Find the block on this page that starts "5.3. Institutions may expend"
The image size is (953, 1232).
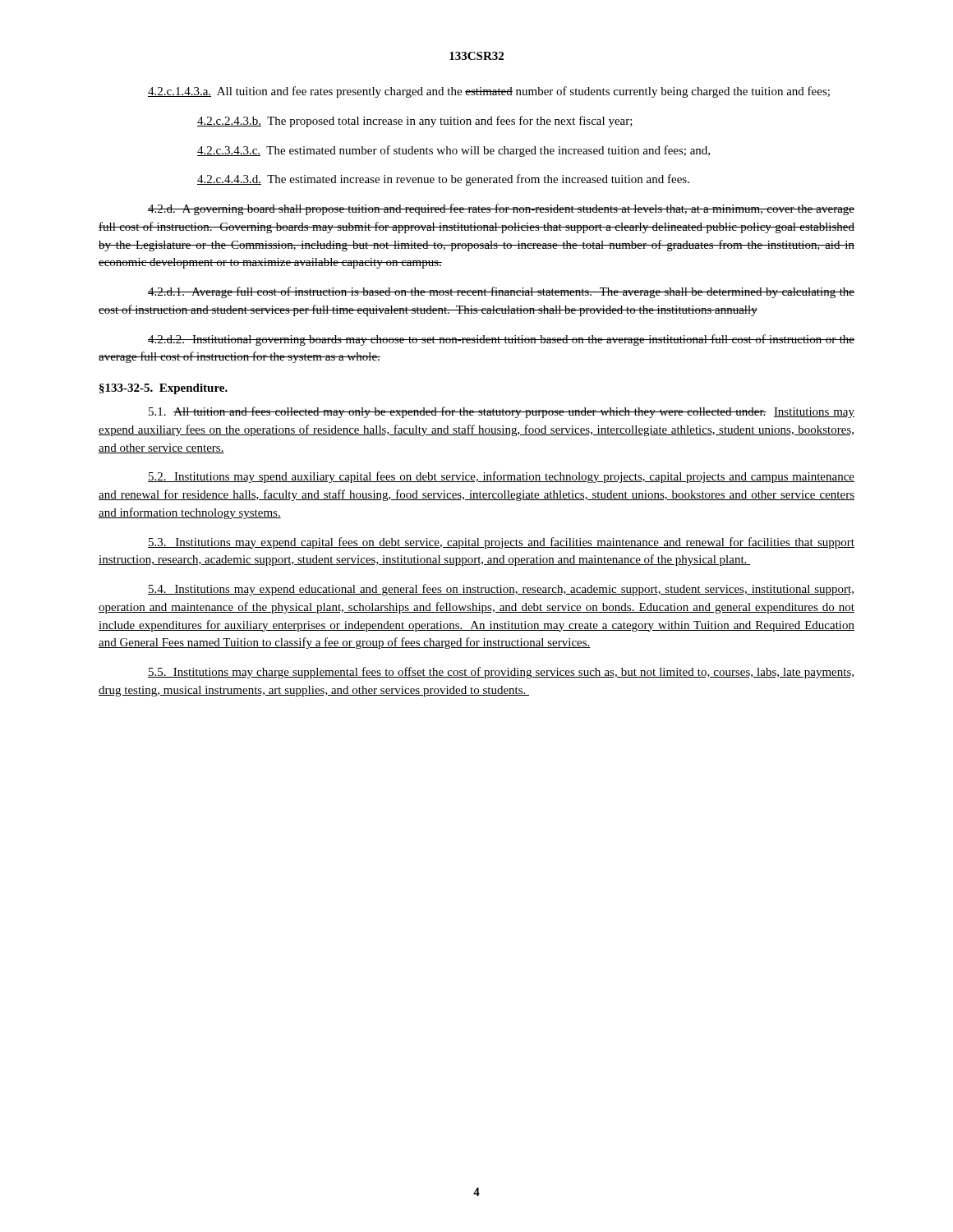point(476,551)
